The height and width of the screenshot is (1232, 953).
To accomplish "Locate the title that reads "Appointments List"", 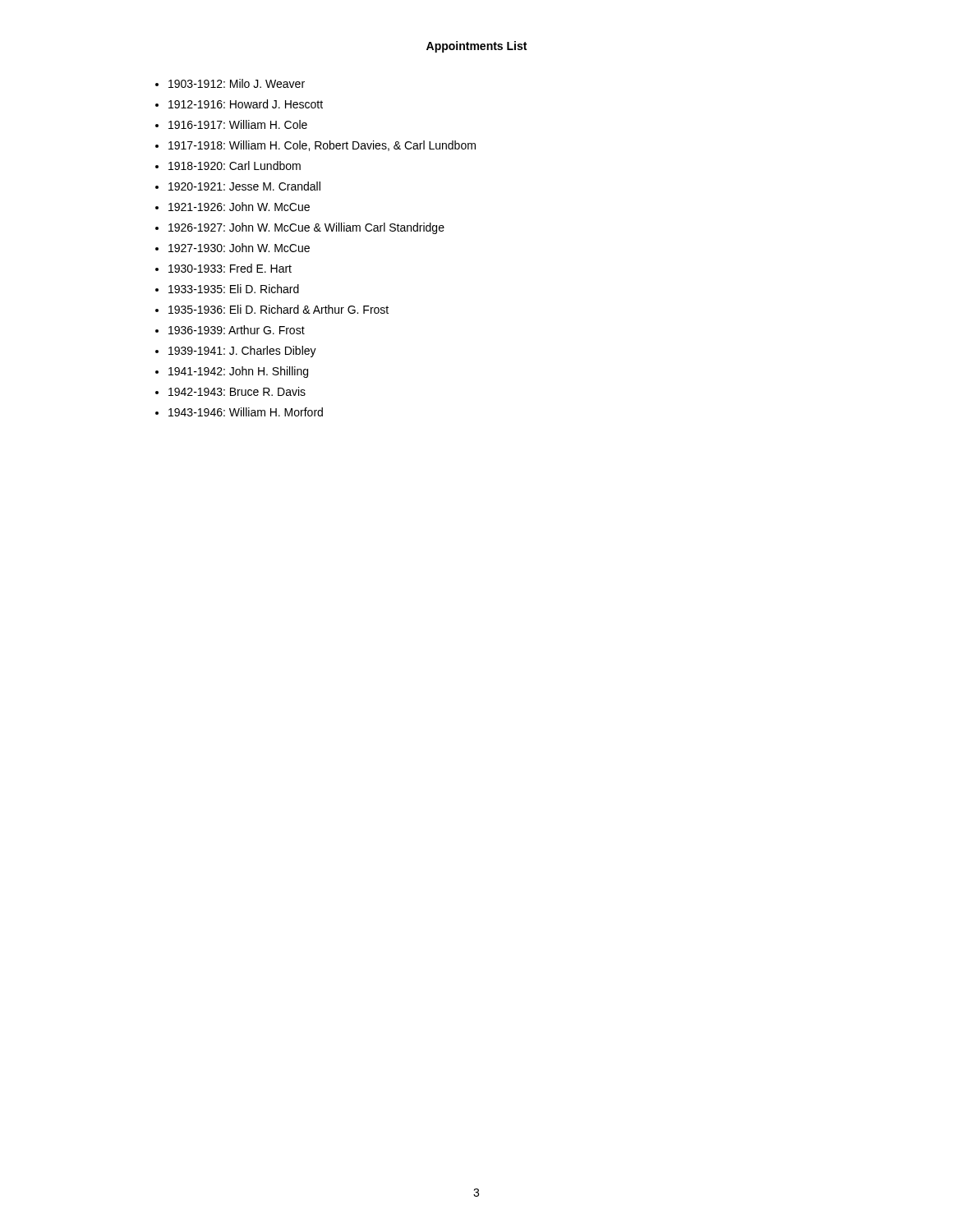I will coord(476,46).
